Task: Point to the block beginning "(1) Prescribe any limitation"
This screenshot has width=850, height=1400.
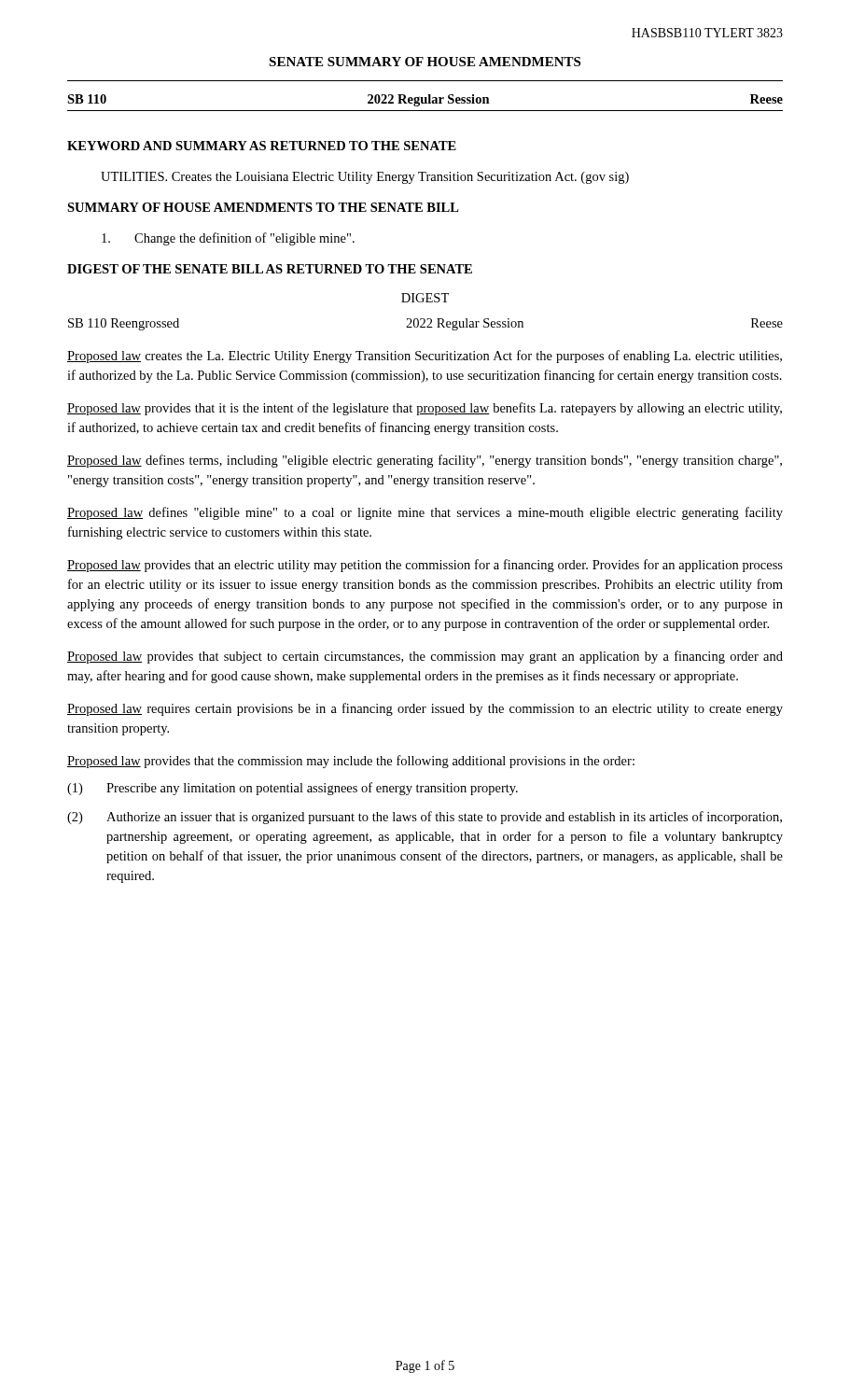Action: click(425, 788)
